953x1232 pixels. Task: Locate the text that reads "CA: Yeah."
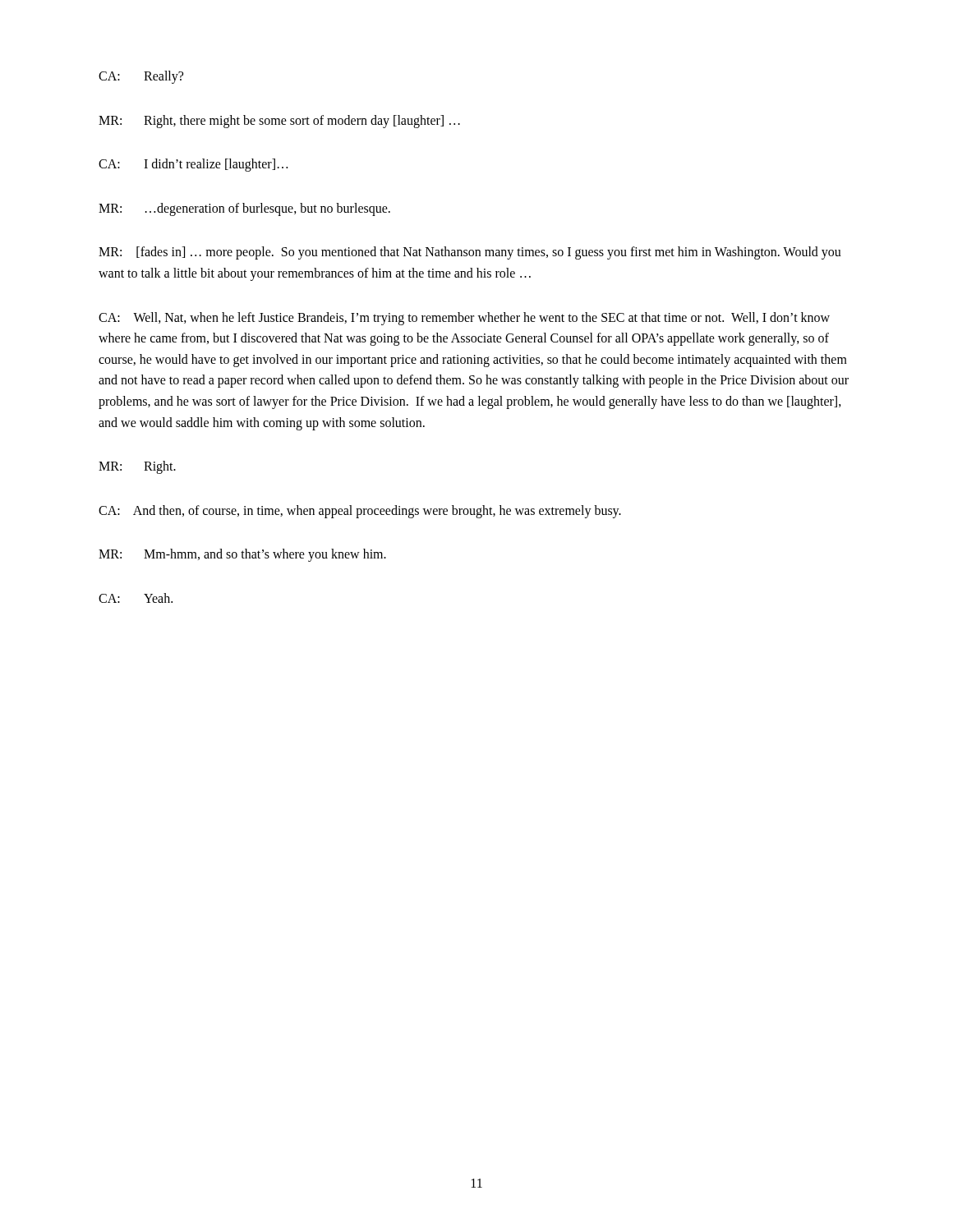(x=136, y=599)
